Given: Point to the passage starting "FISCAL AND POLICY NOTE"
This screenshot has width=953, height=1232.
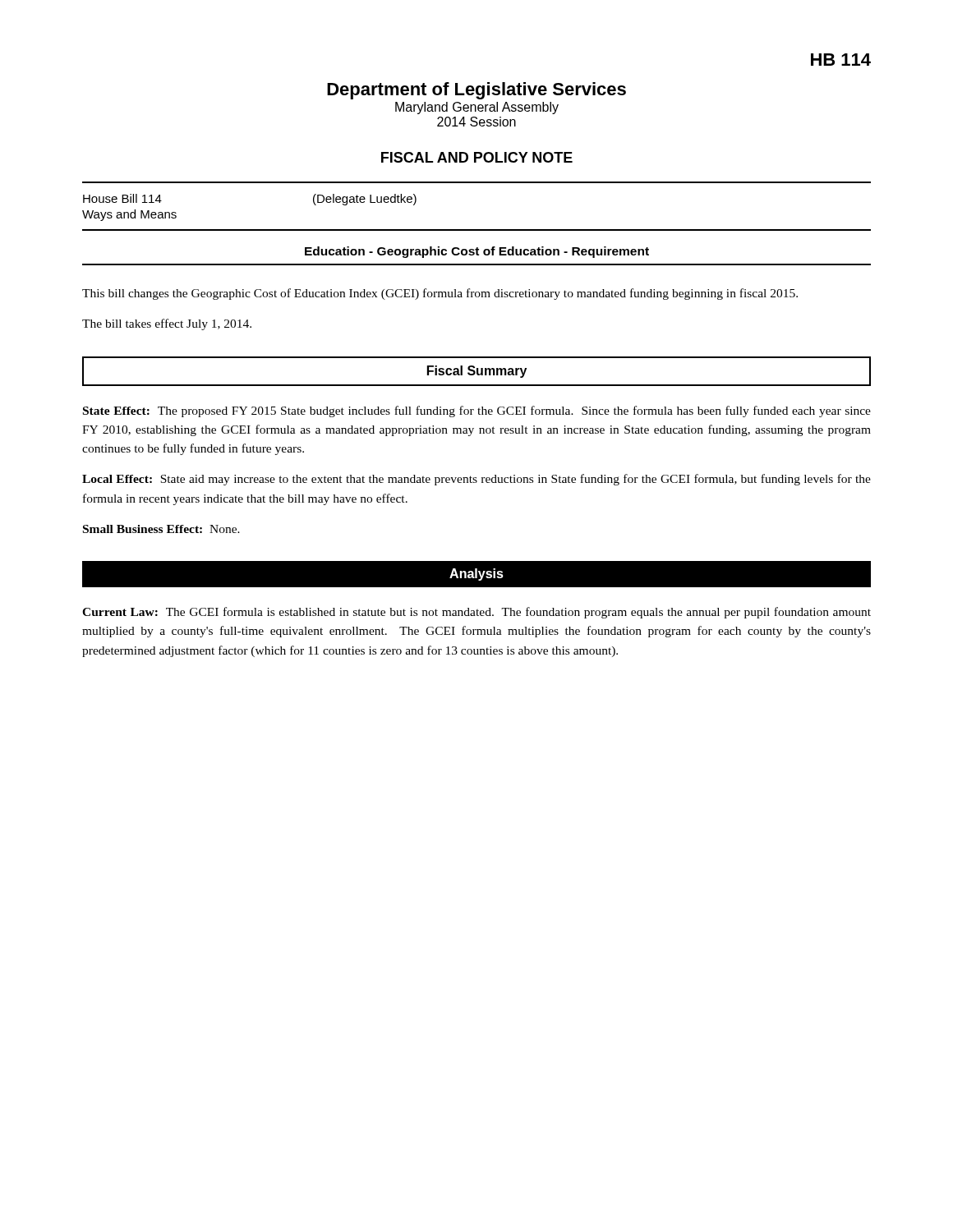Looking at the screenshot, I should click(x=476, y=158).
